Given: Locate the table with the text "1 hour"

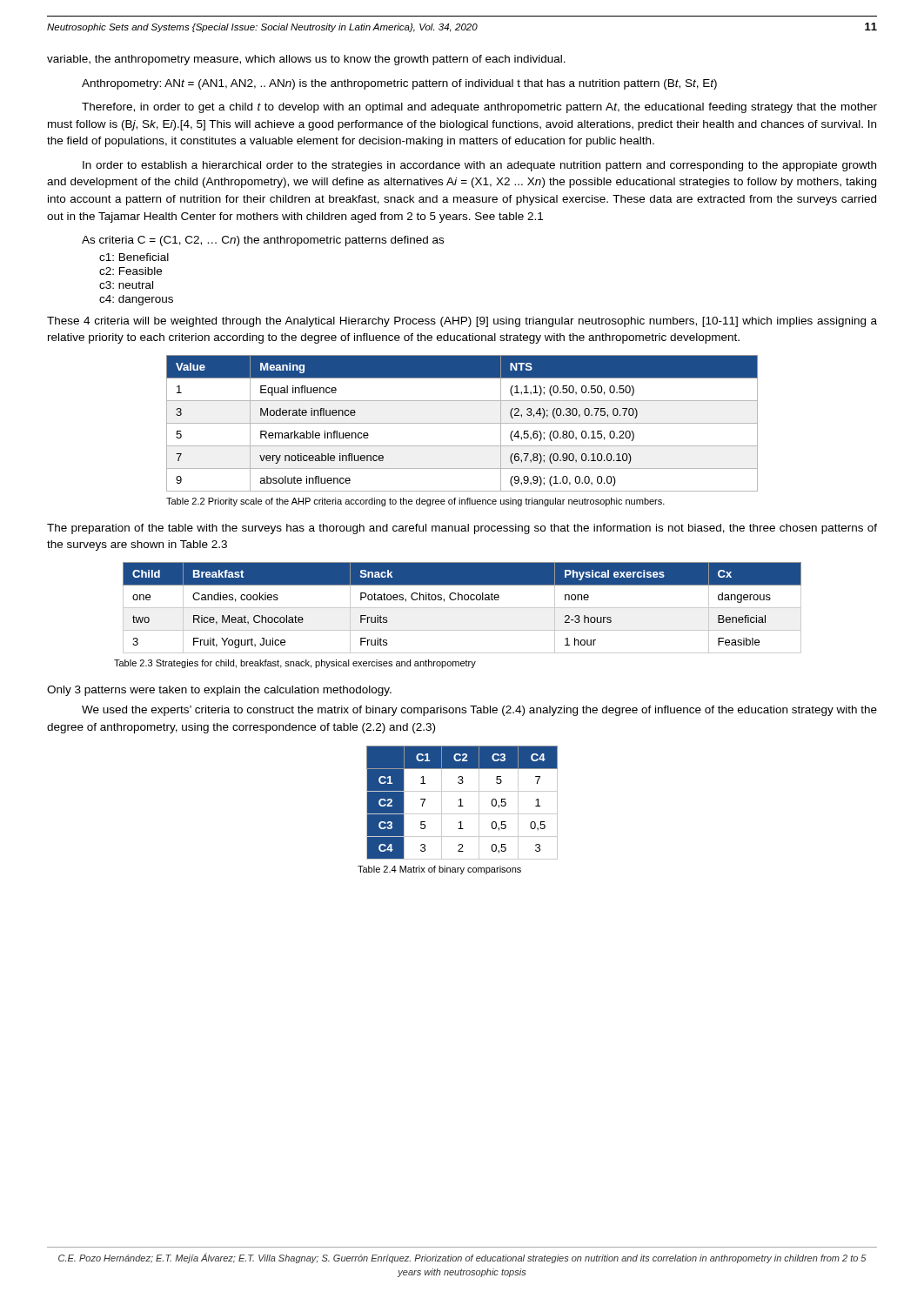Looking at the screenshot, I should (x=462, y=607).
